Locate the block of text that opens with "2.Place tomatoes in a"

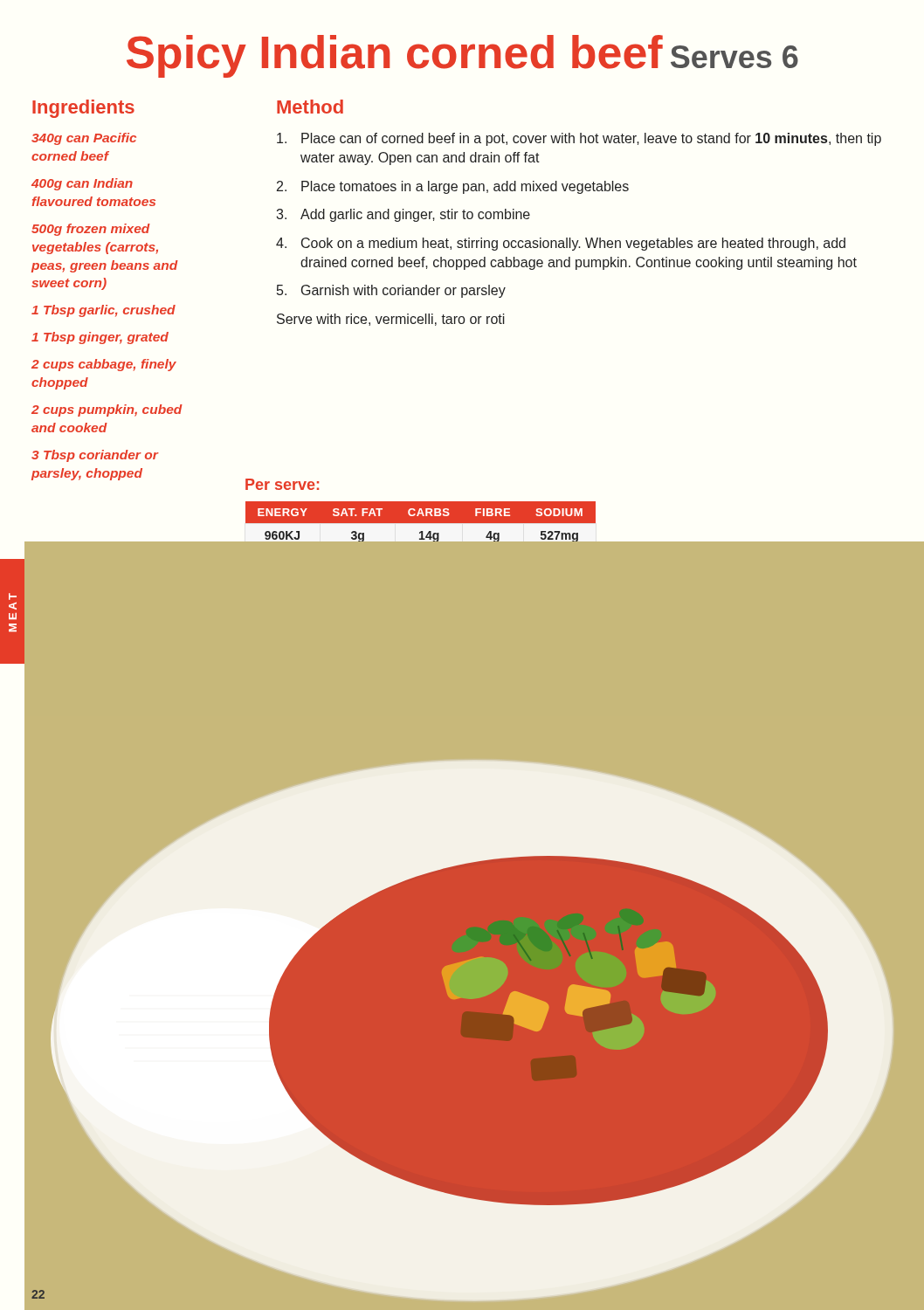pyautogui.click(x=453, y=187)
